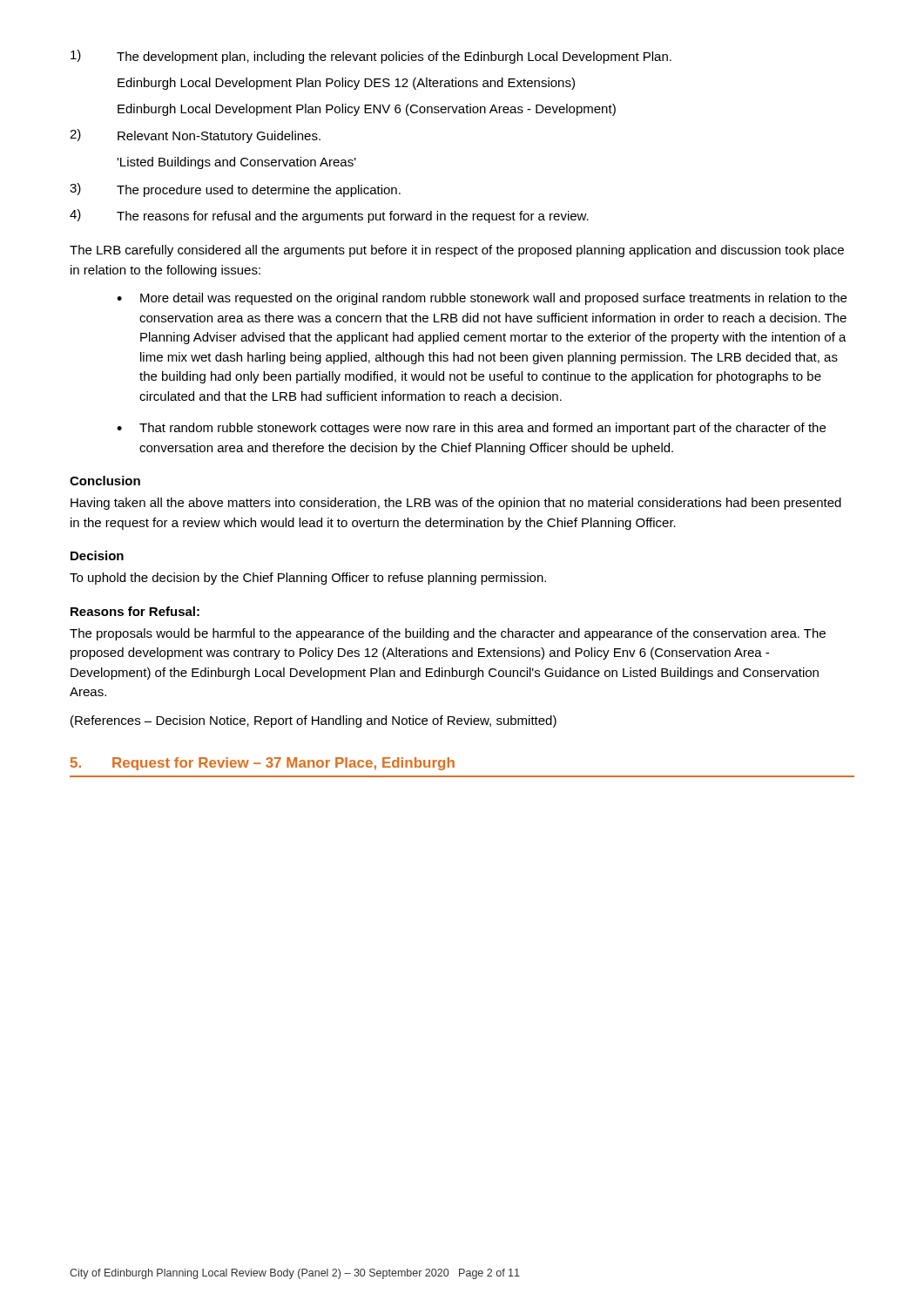Navigate to the text starting "Reasons for Refusal:"
Screen dimensions: 1307x924
(x=135, y=611)
